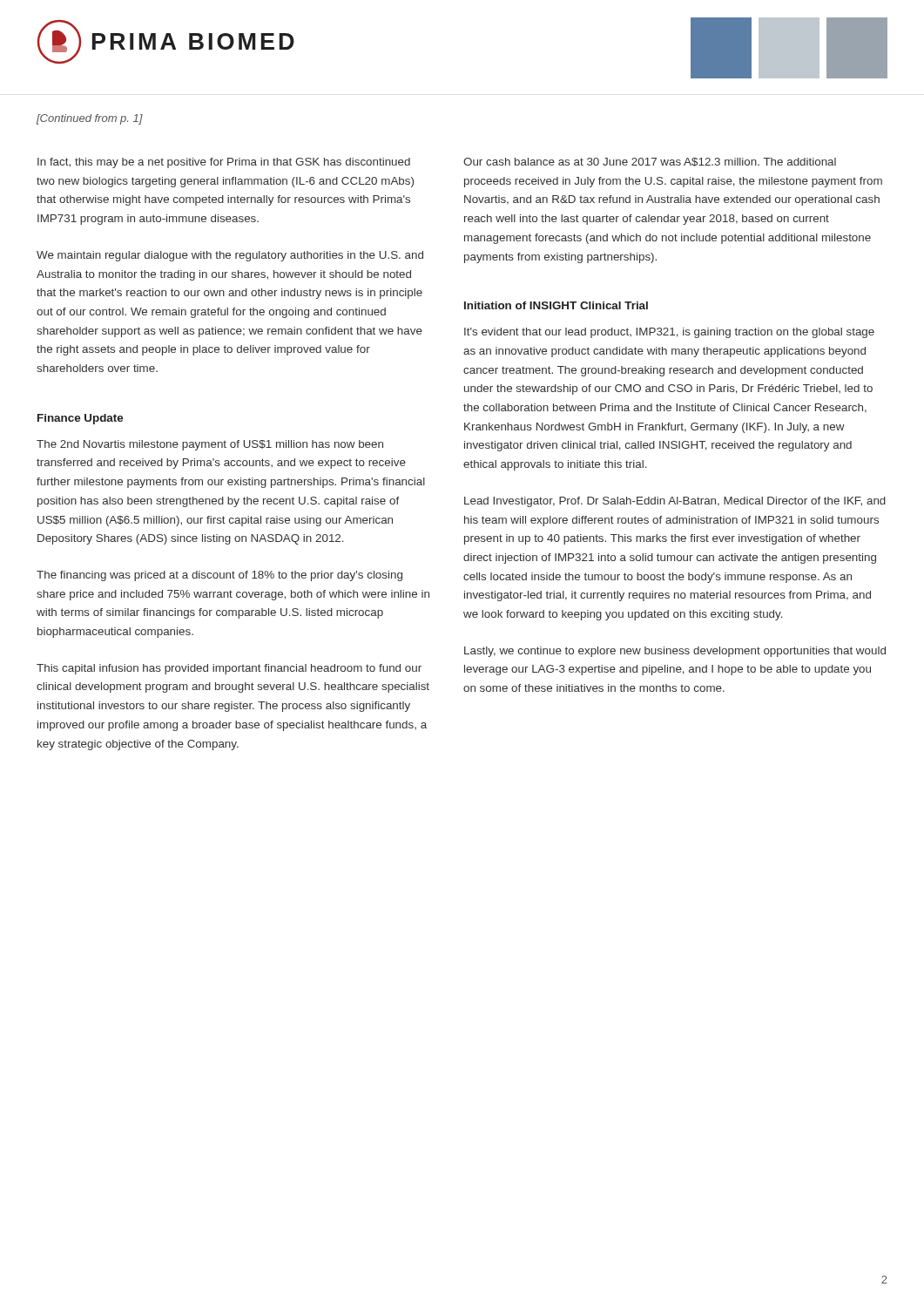Locate the text block containing "Lastly, we continue to explore new business development"
Viewport: 924px width, 1307px height.
click(675, 669)
